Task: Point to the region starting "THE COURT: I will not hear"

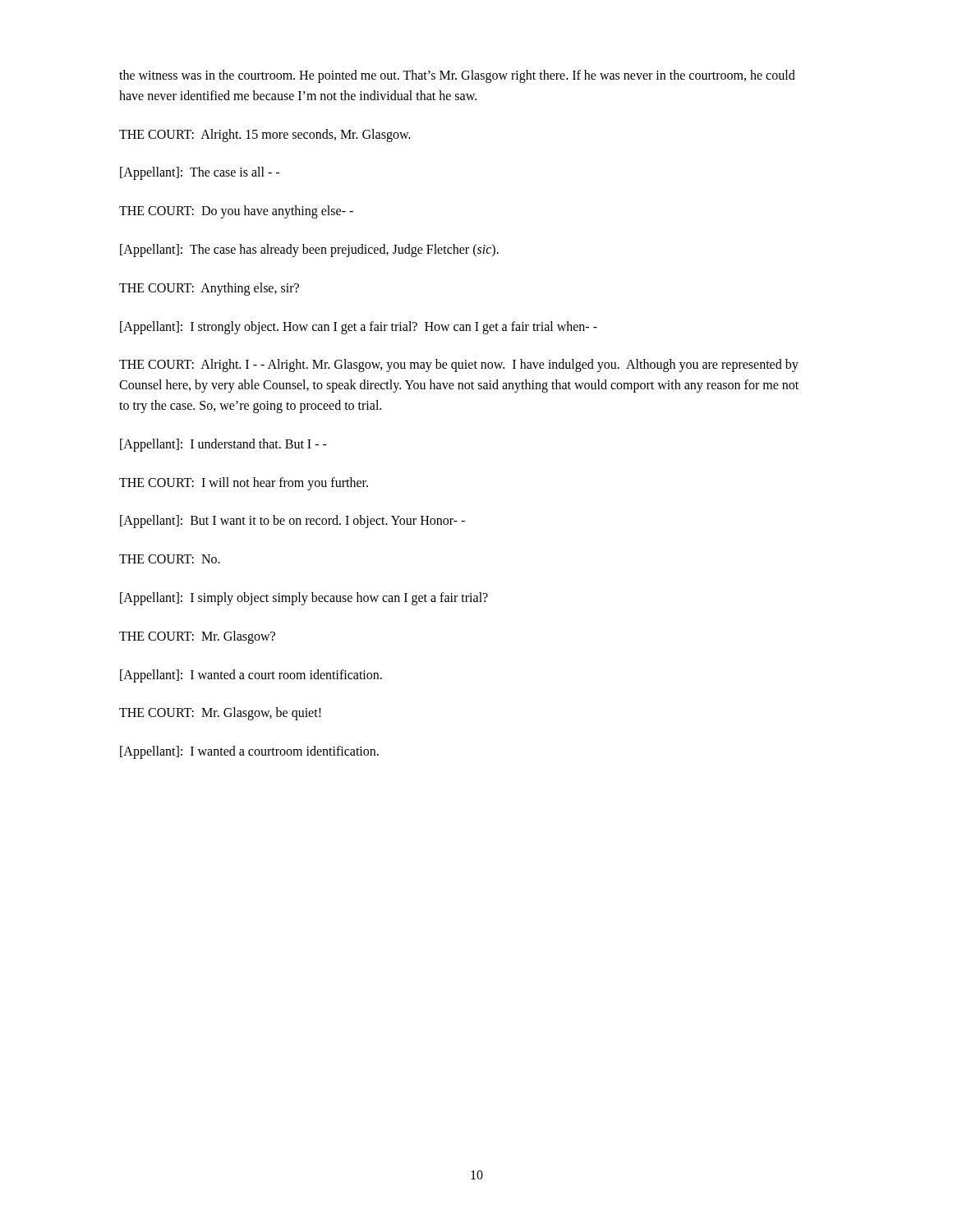Action: tap(244, 482)
